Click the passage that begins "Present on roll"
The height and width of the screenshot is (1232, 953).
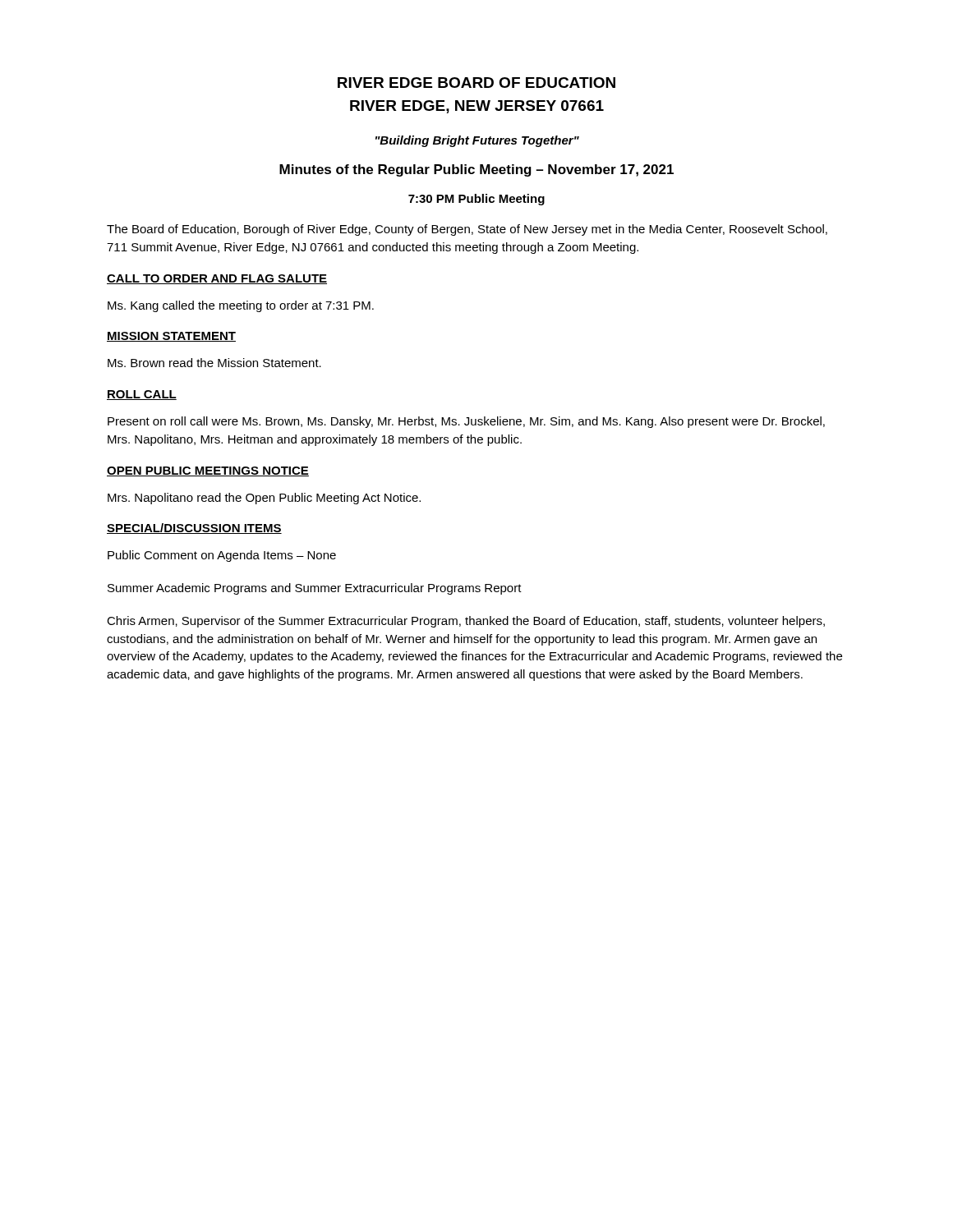click(x=466, y=430)
